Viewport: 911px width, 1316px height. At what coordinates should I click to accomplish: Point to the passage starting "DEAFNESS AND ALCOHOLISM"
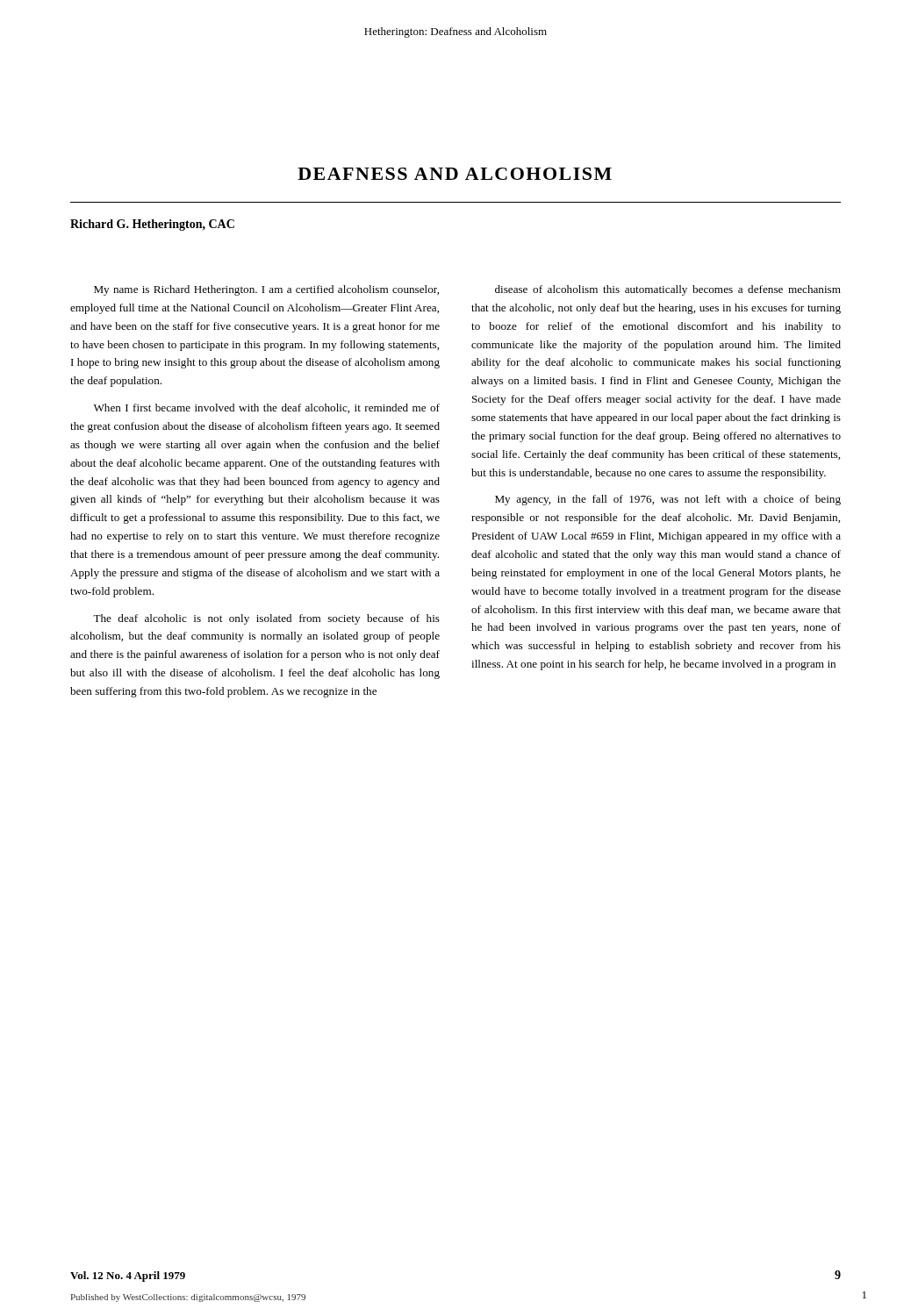(456, 174)
